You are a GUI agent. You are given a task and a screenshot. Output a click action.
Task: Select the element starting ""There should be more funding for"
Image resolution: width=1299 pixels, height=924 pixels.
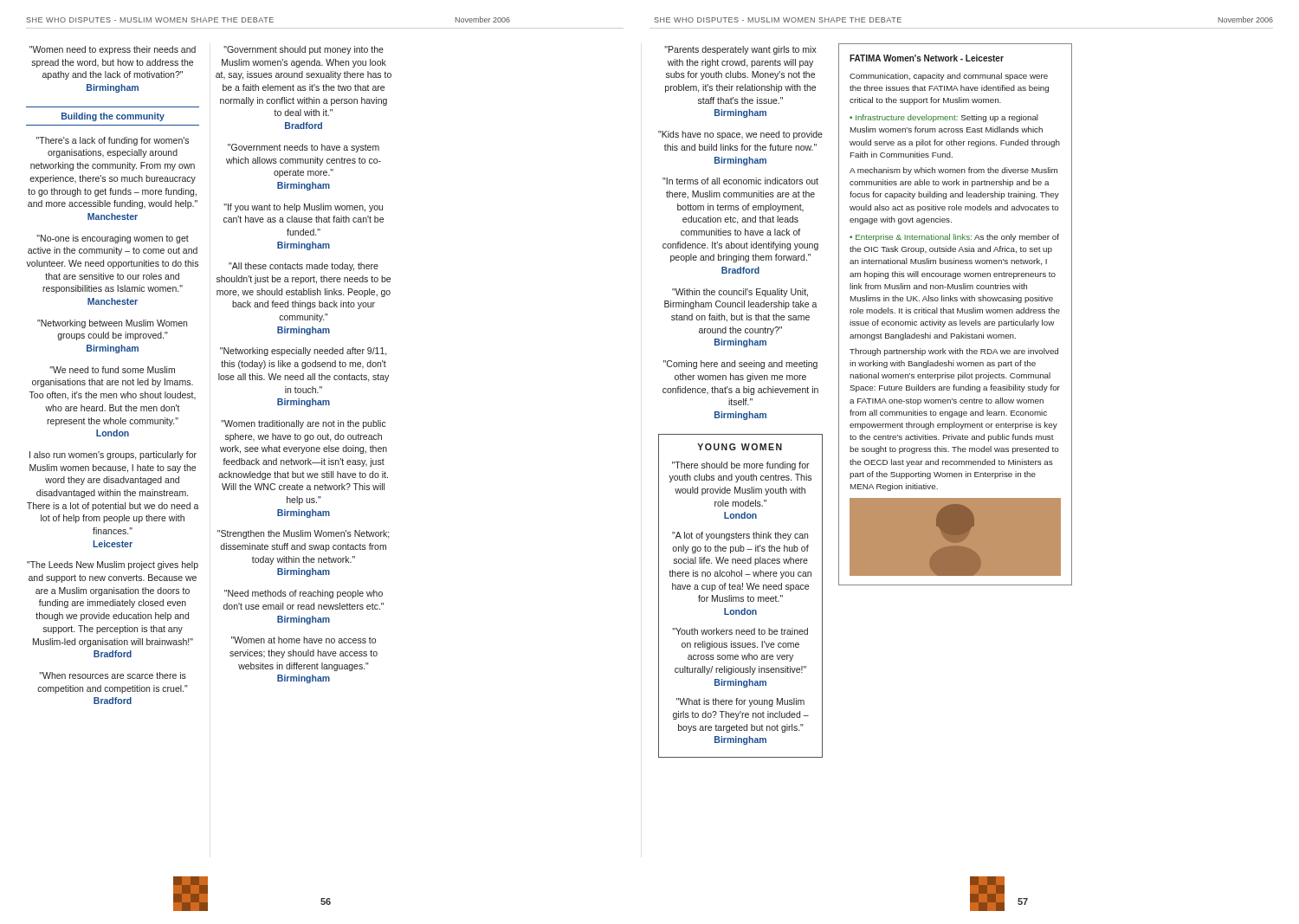[x=740, y=490]
